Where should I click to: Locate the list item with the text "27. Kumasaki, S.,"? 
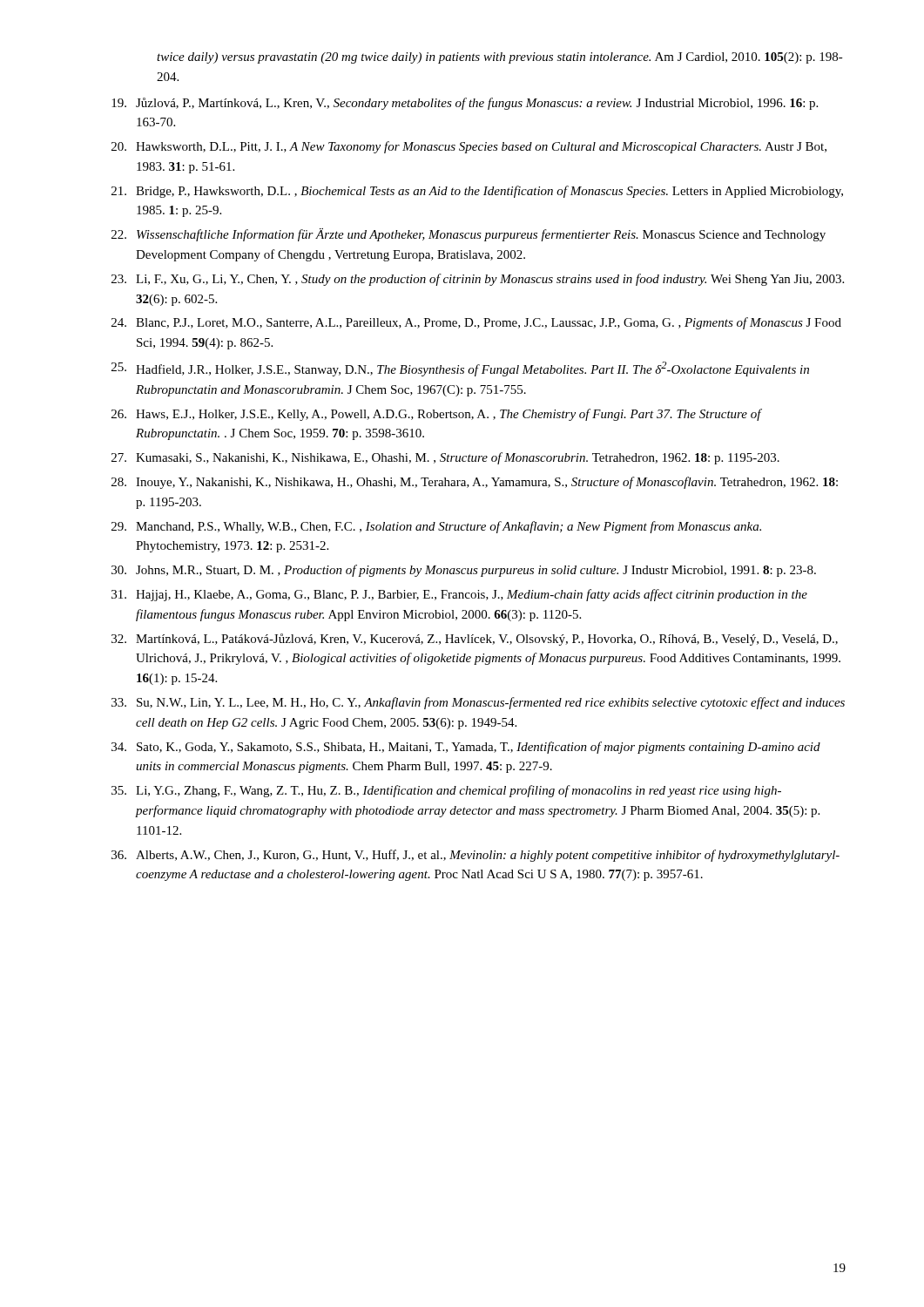(x=470, y=458)
